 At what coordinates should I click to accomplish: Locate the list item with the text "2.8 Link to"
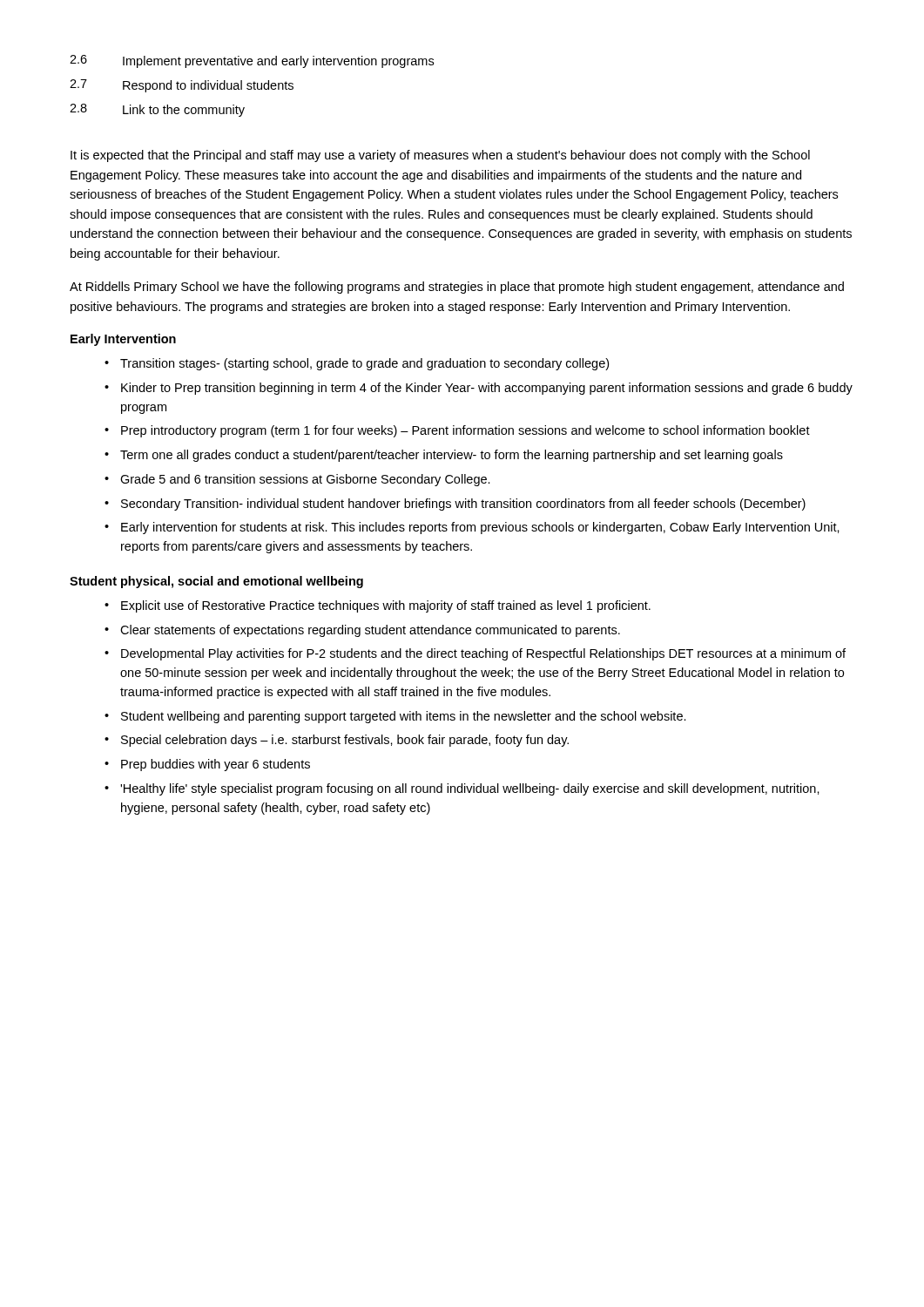point(157,110)
